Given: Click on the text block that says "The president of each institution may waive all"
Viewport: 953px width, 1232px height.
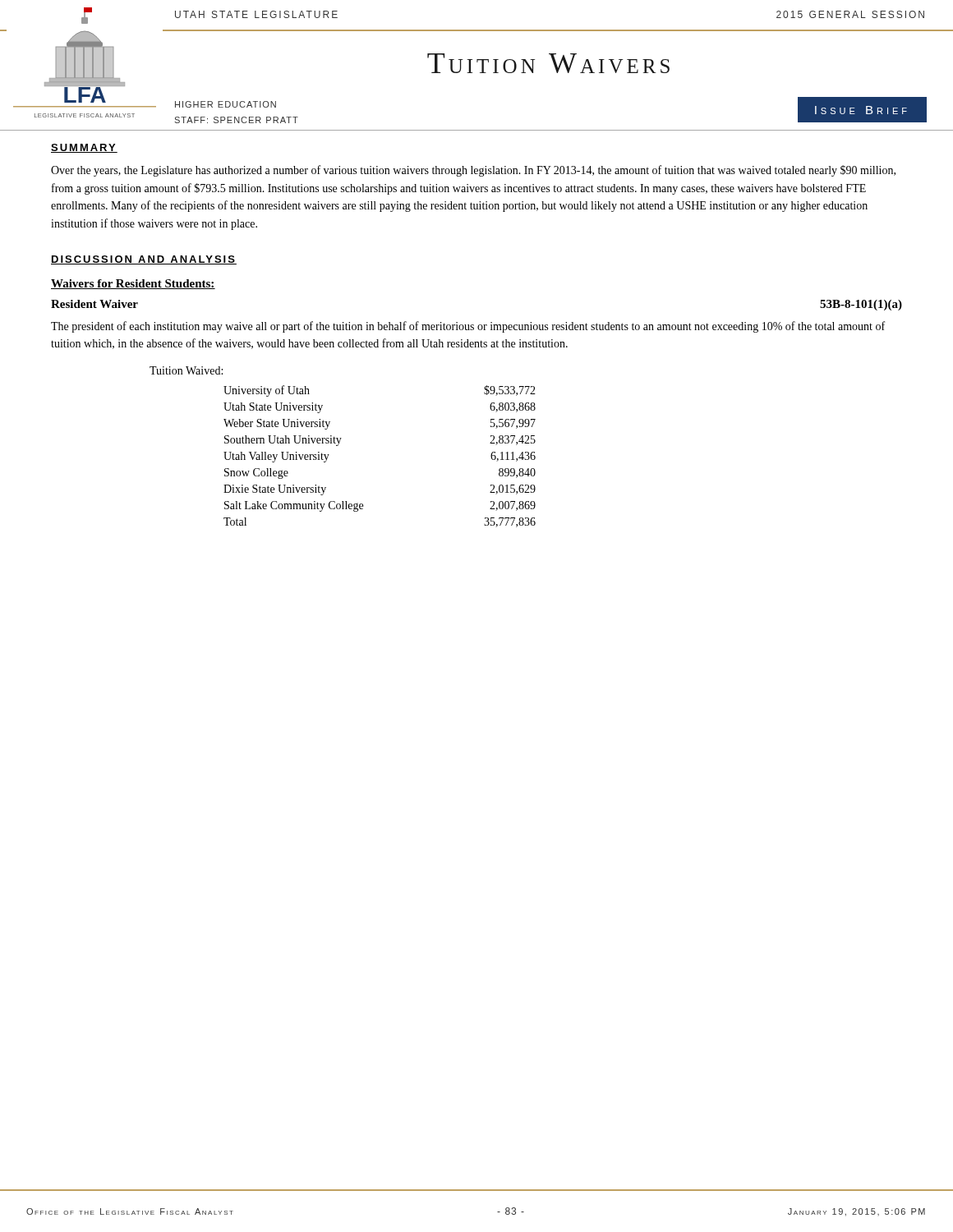Looking at the screenshot, I should pos(468,335).
